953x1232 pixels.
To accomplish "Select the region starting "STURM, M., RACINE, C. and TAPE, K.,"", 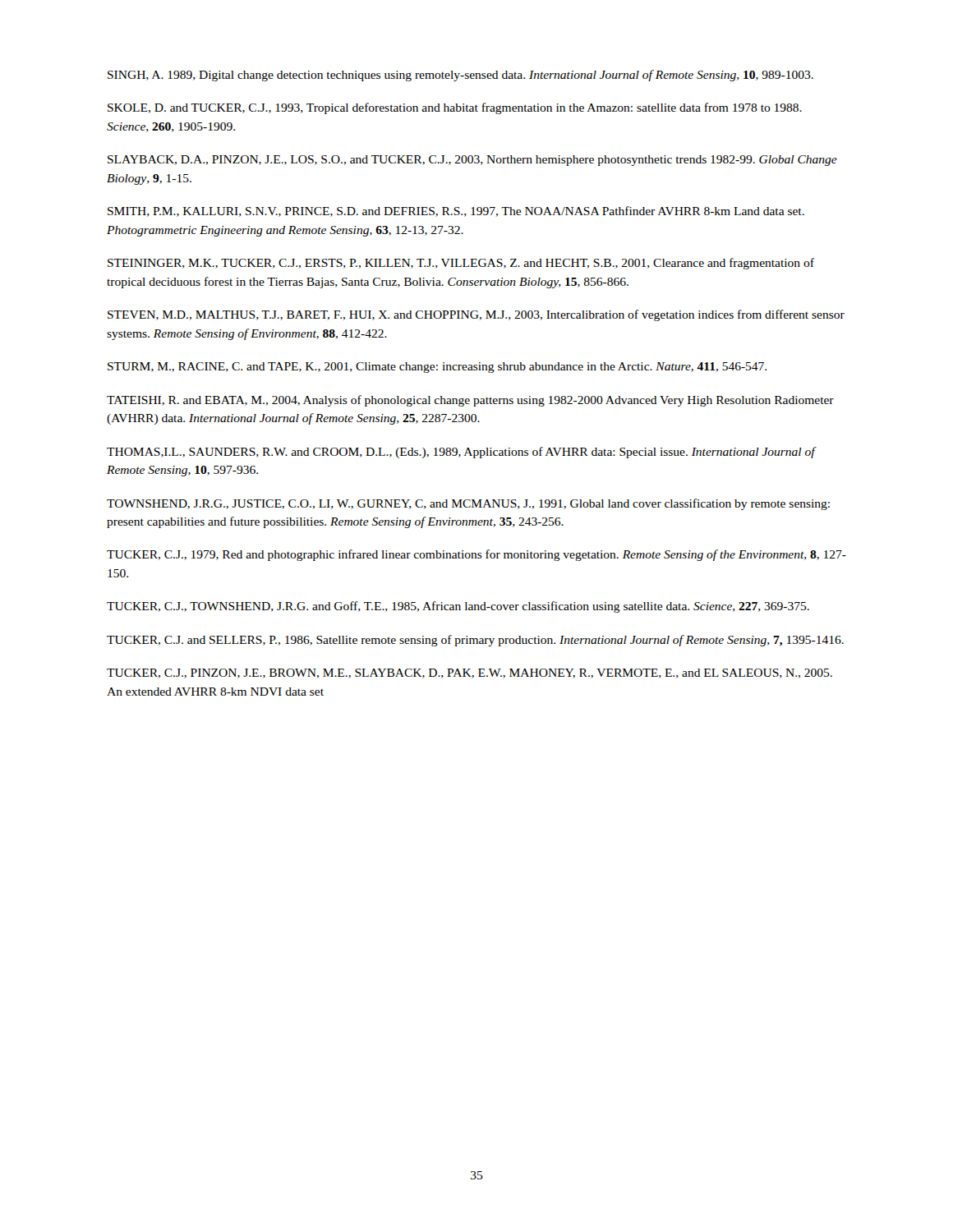I will 437,366.
